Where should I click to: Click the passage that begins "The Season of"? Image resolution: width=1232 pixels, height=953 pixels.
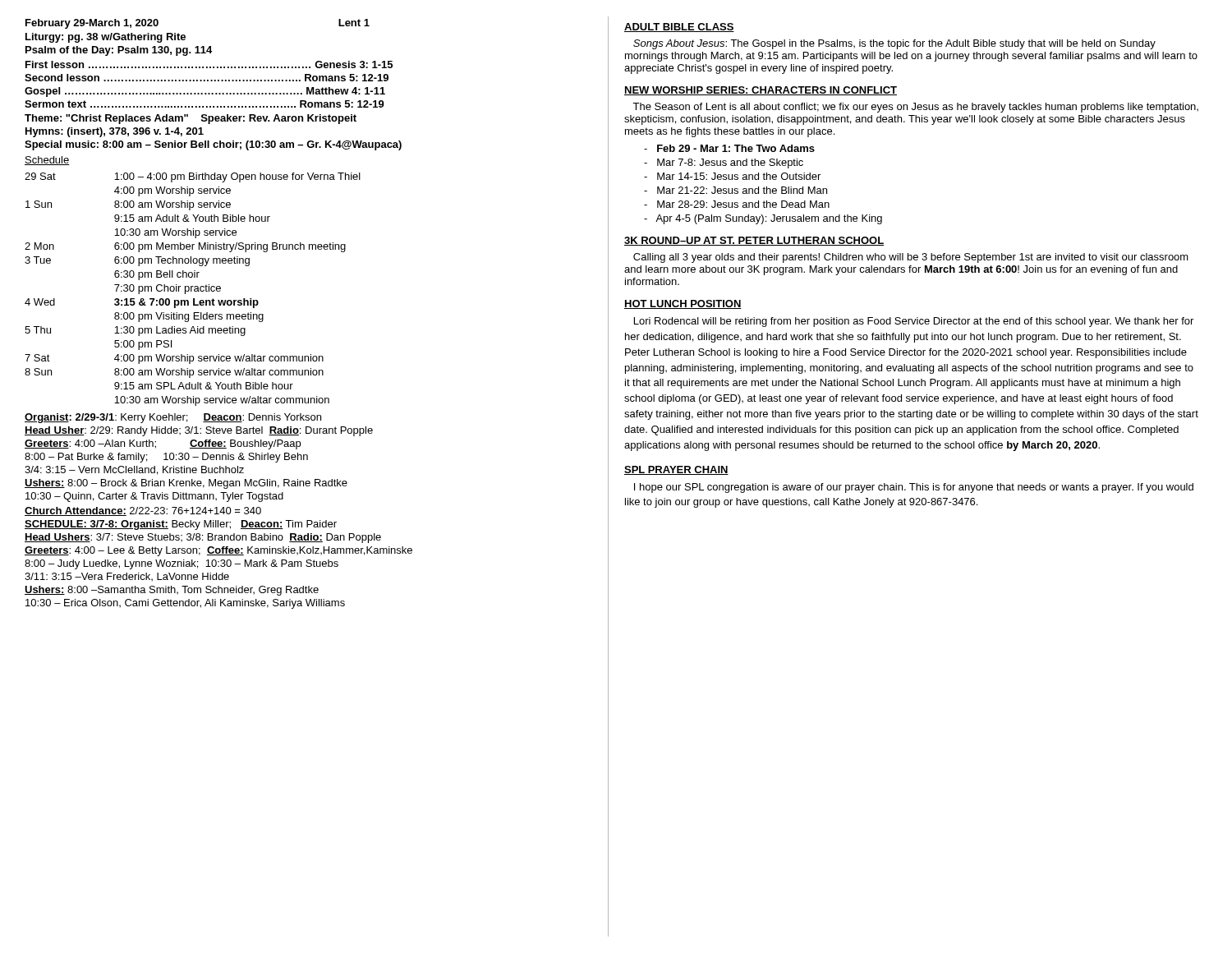912,119
